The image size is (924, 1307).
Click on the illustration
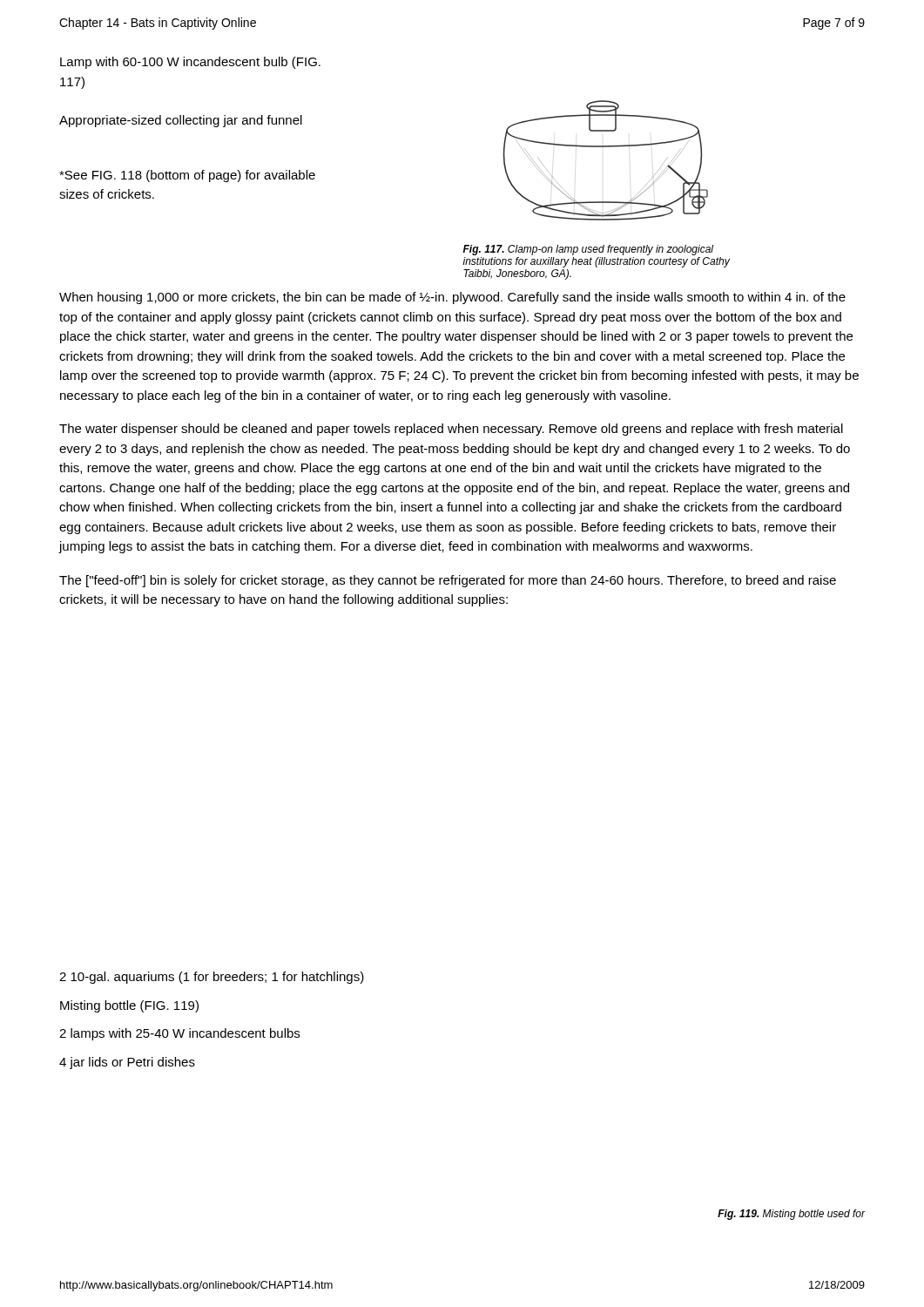pyautogui.click(x=602, y=145)
